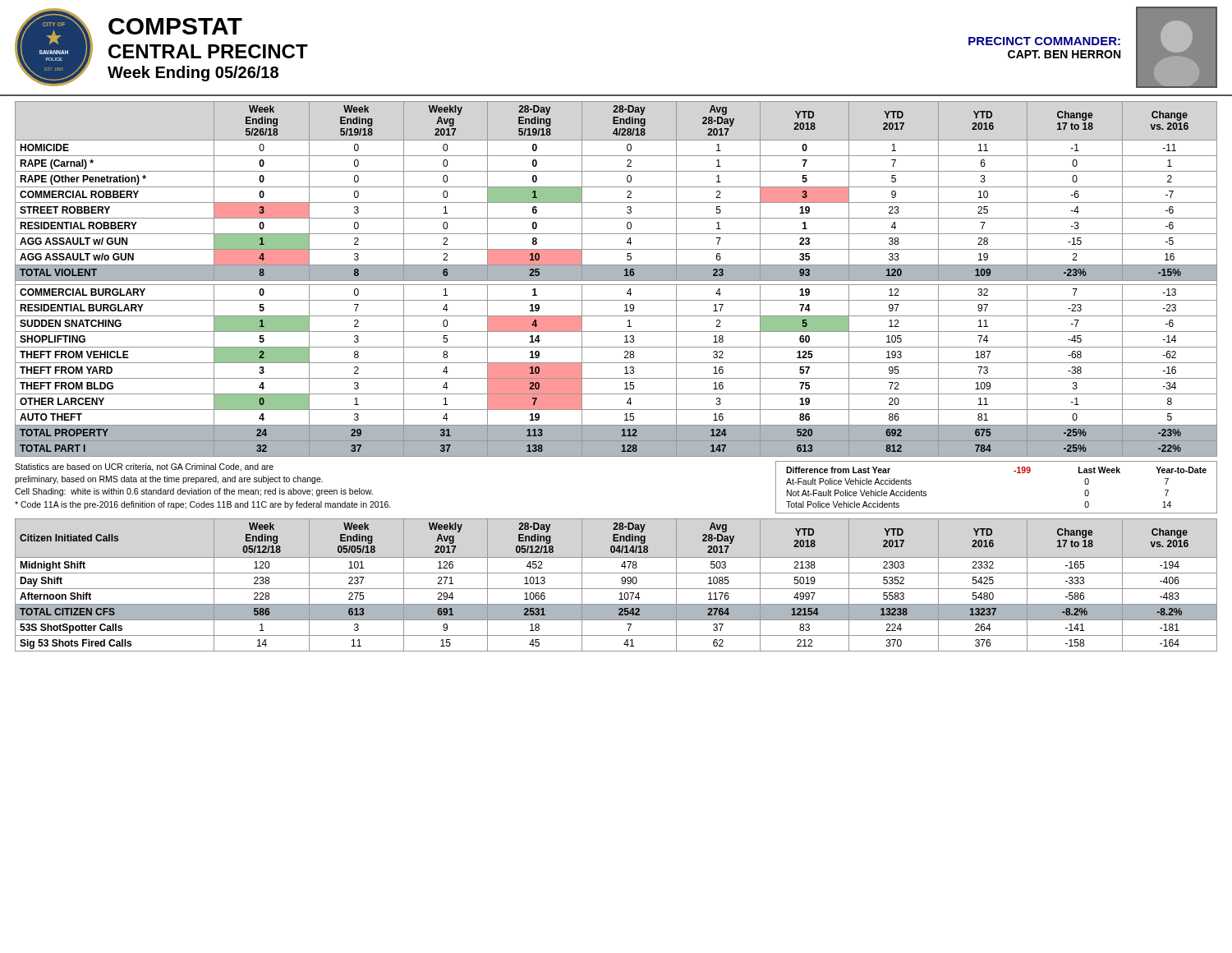Click on the photo

[x=1177, y=47]
